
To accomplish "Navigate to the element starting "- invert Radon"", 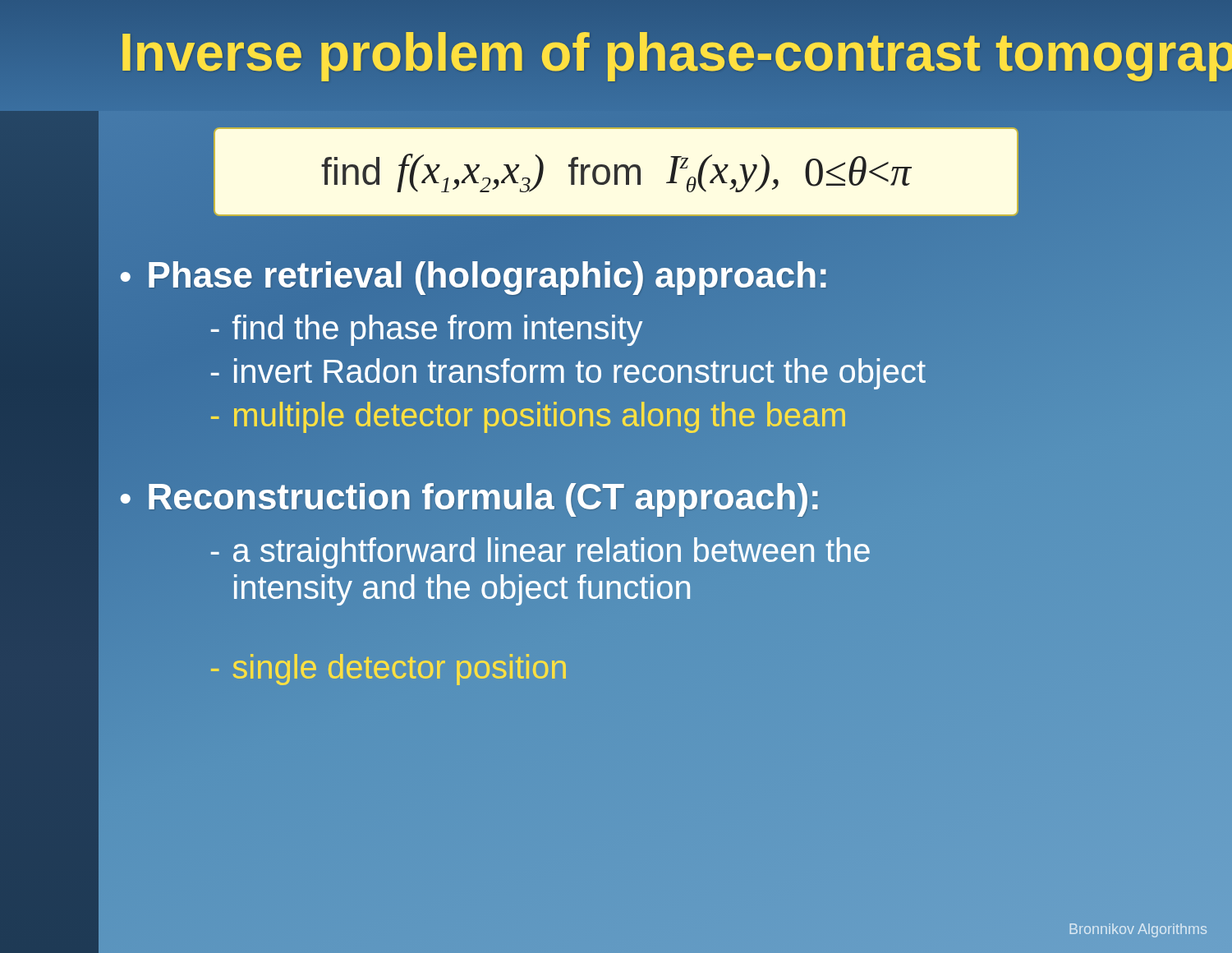I will pos(568,372).
